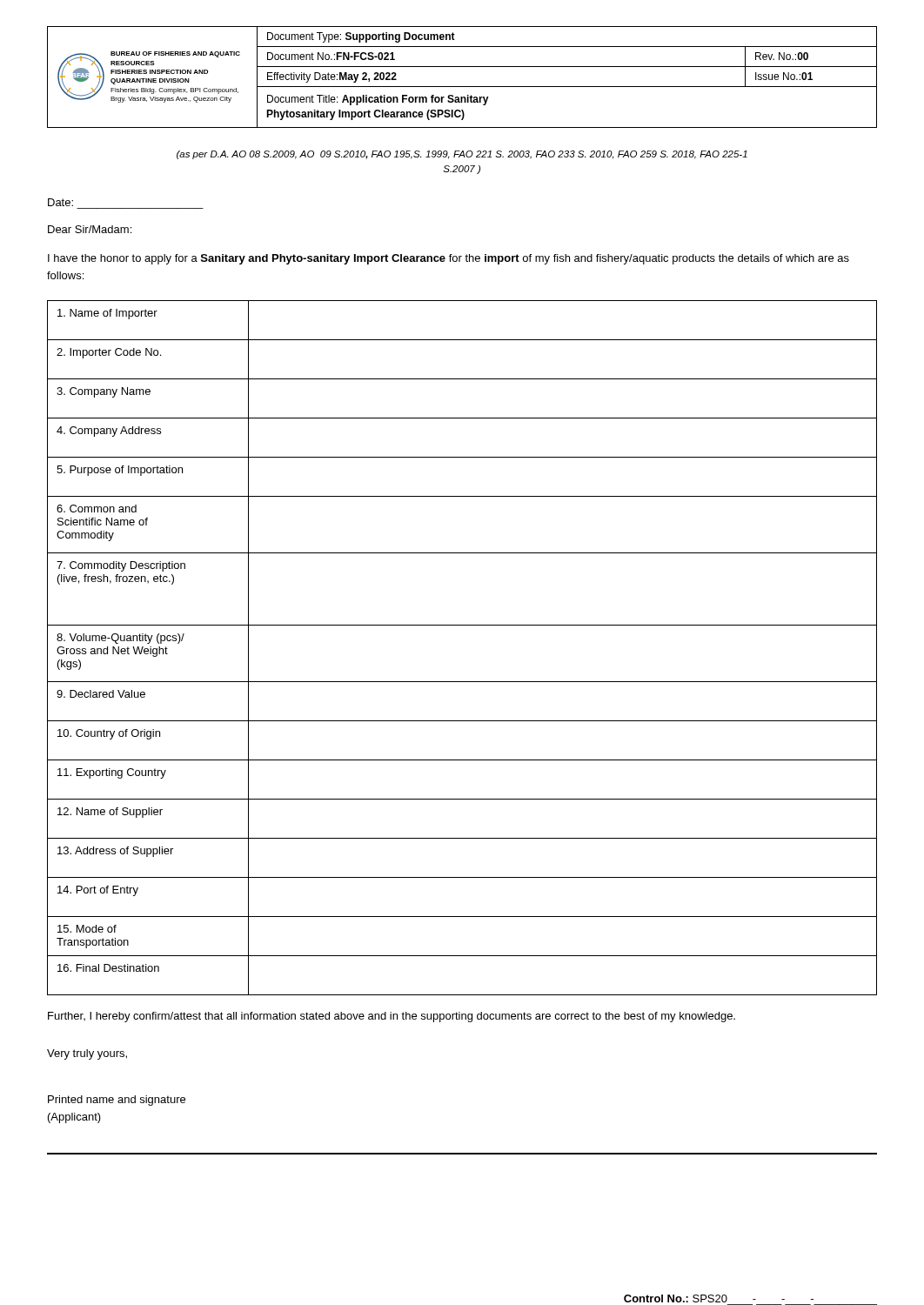This screenshot has width=924, height=1305.
Task: Click on the text block with the text "(as per D.A."
Action: click(462, 161)
